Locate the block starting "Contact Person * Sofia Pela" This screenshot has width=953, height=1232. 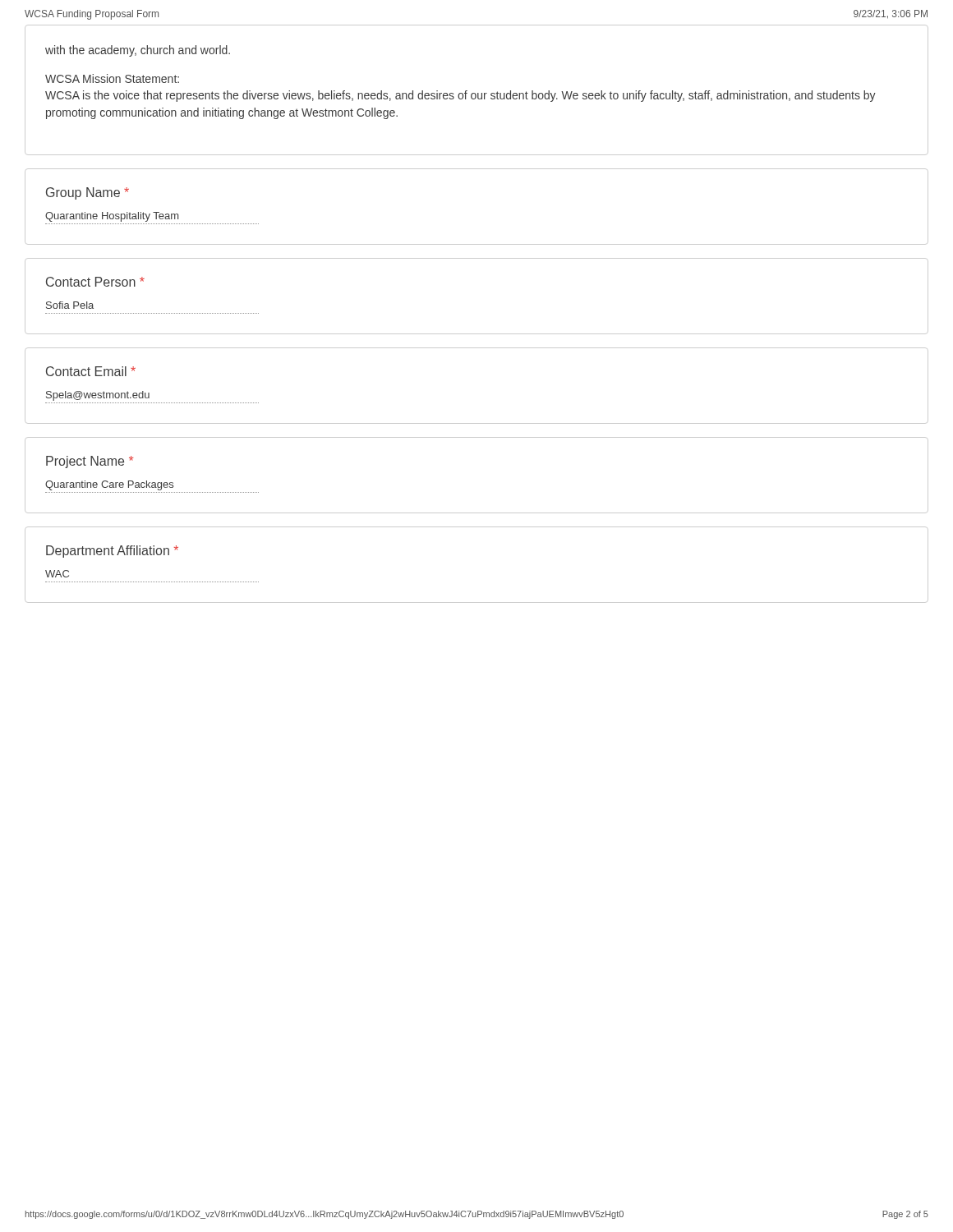pos(95,282)
